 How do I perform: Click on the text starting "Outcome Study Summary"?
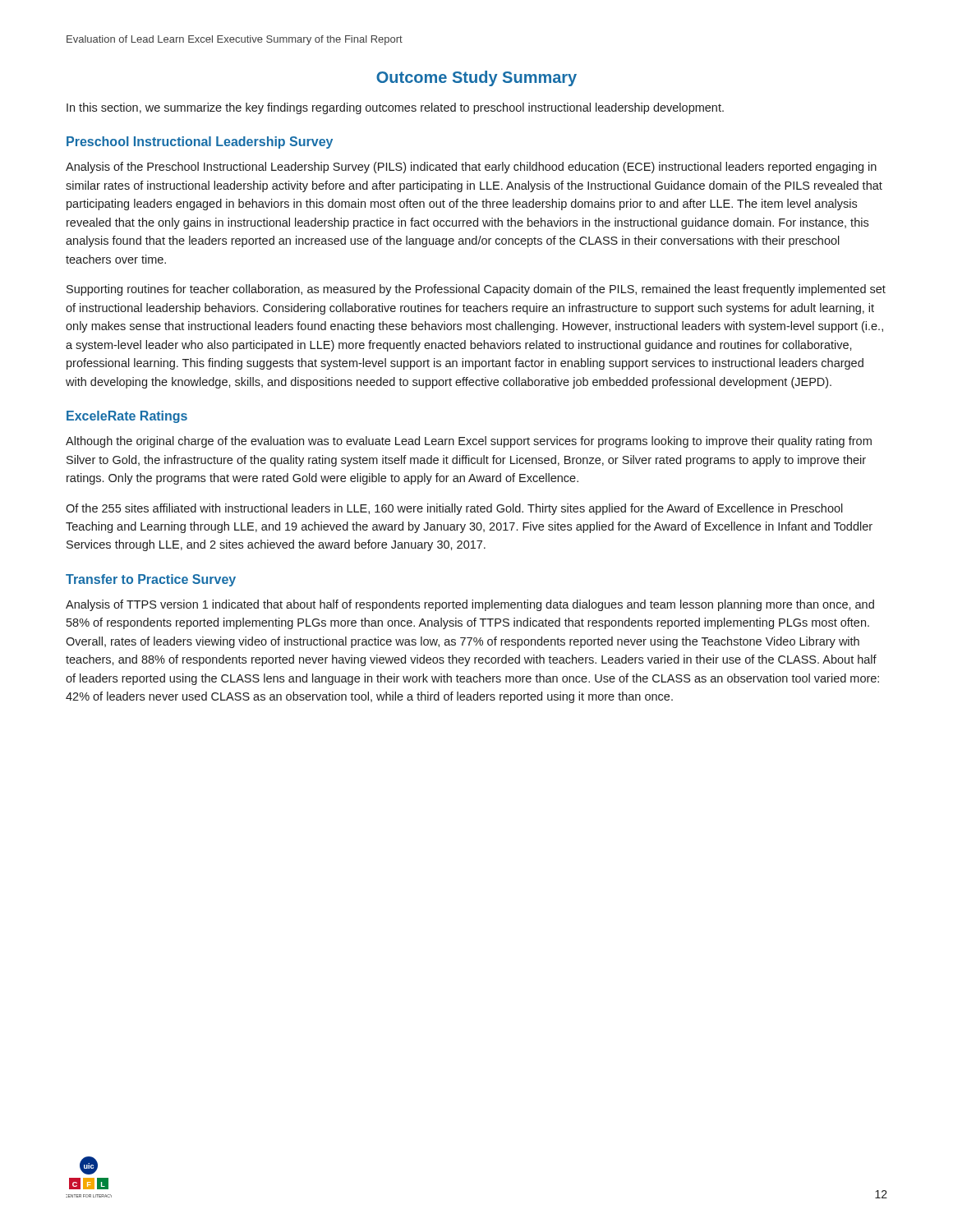476,77
